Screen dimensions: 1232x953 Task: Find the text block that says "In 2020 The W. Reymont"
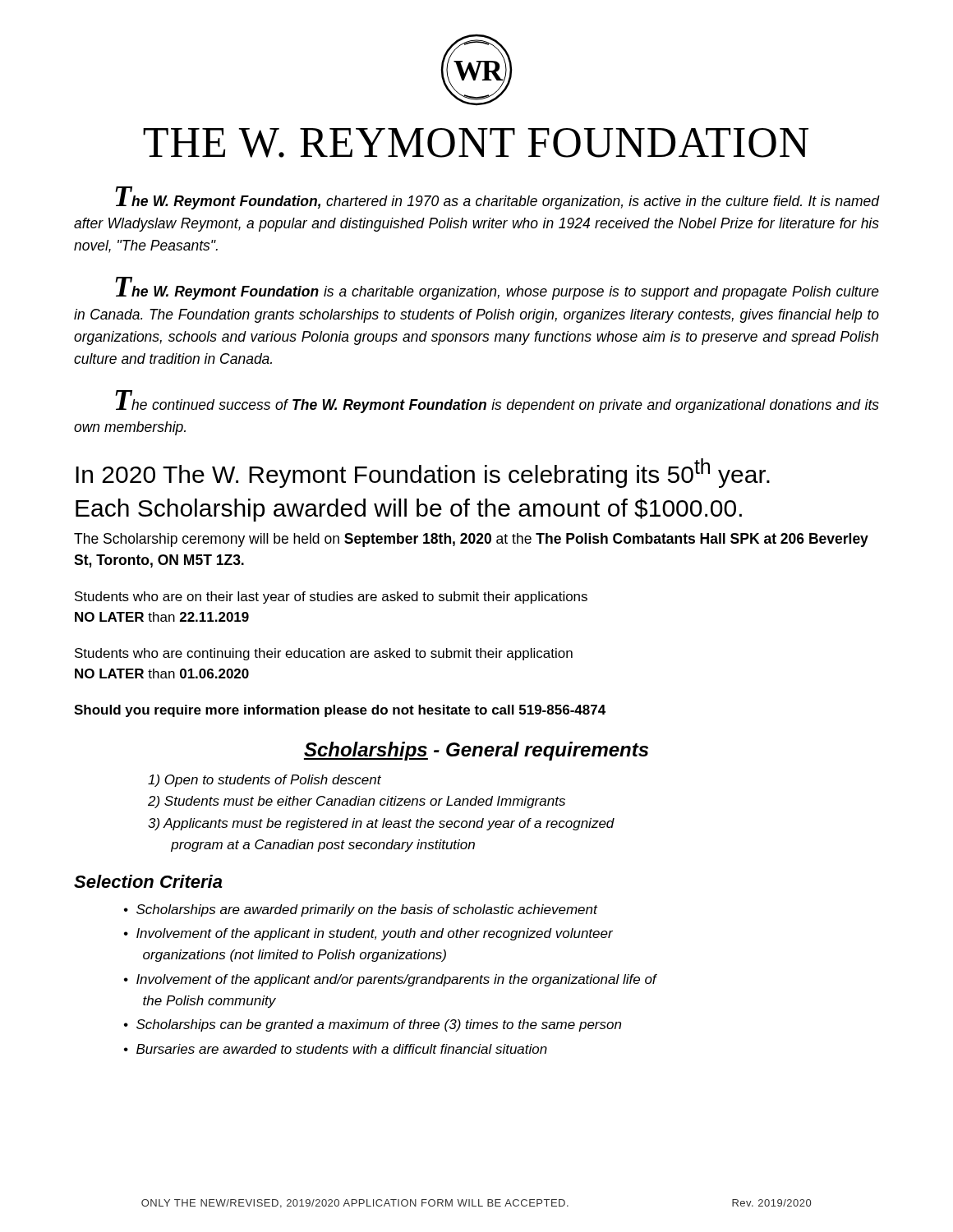pyautogui.click(x=423, y=488)
